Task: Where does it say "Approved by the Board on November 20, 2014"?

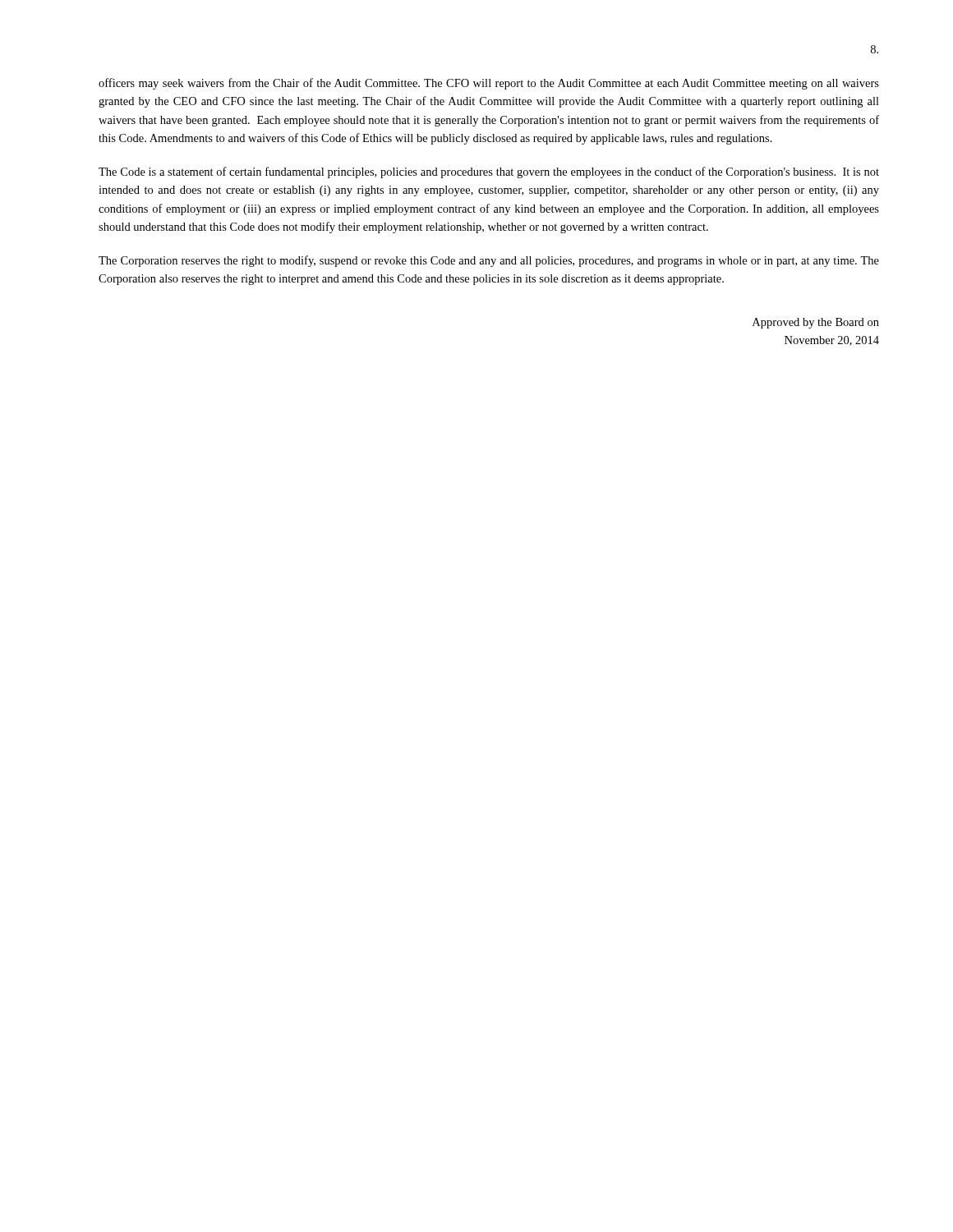Action: point(816,331)
